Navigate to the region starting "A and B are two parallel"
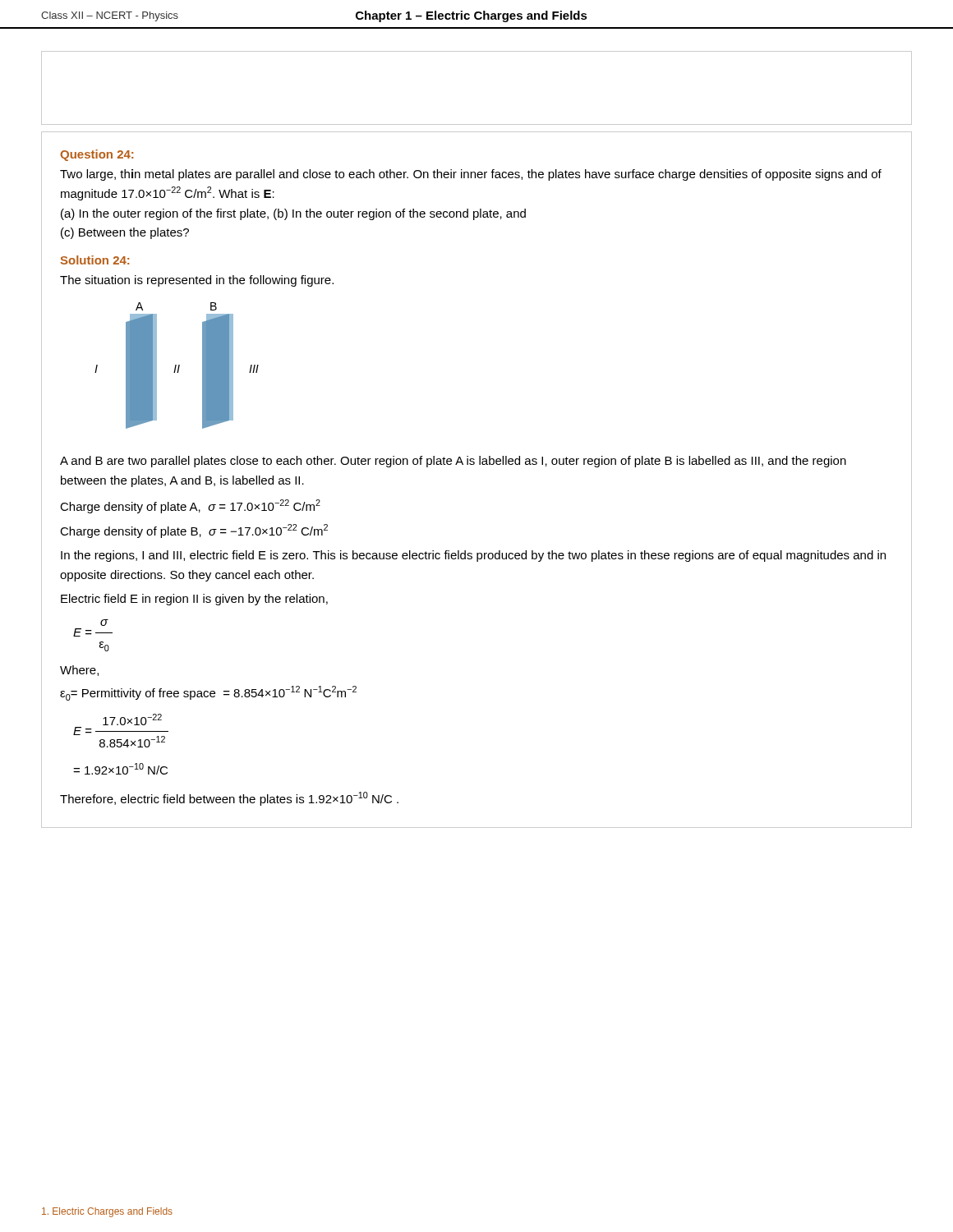953x1232 pixels. 453,470
